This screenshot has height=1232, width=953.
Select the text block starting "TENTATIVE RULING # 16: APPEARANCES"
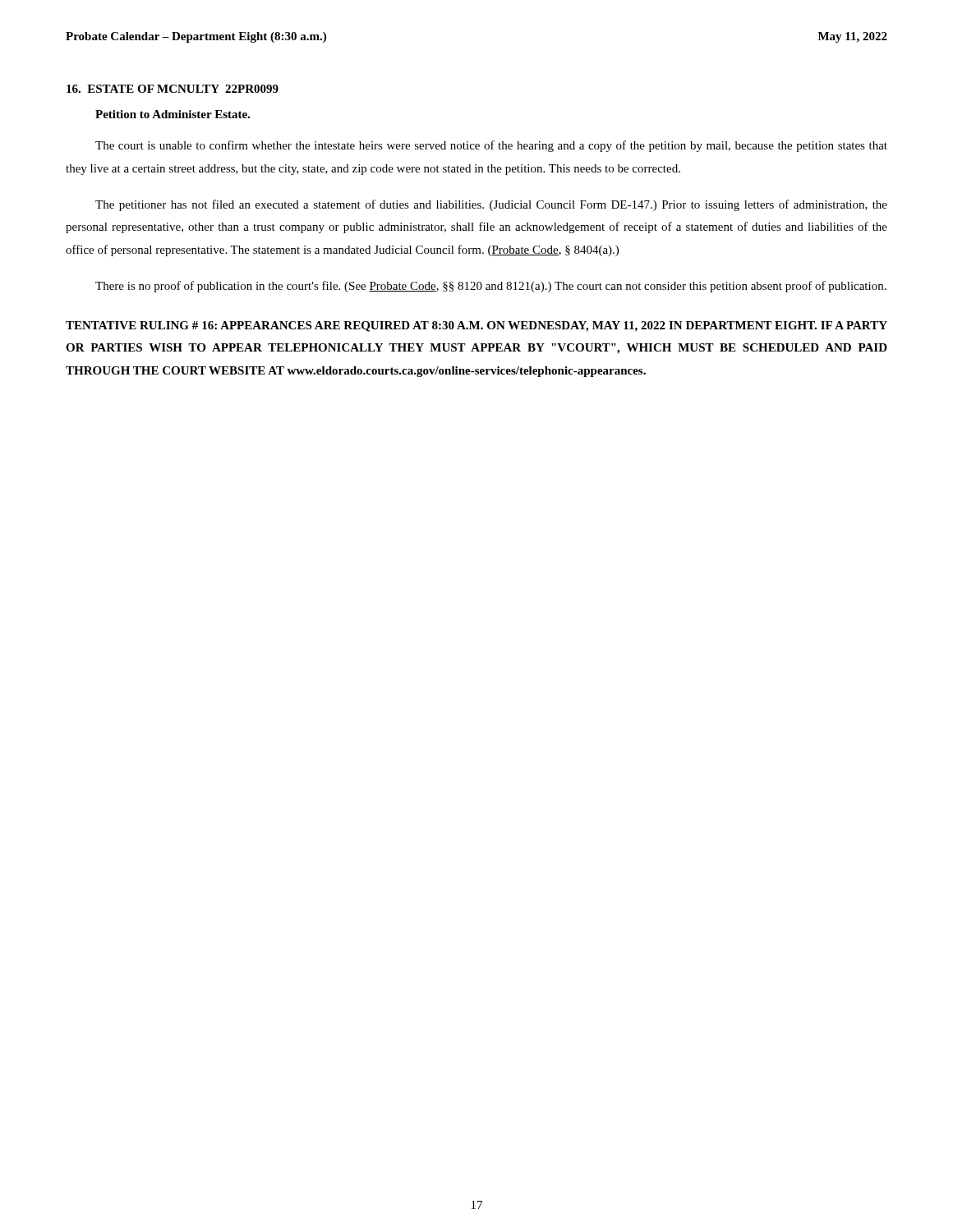tap(476, 348)
